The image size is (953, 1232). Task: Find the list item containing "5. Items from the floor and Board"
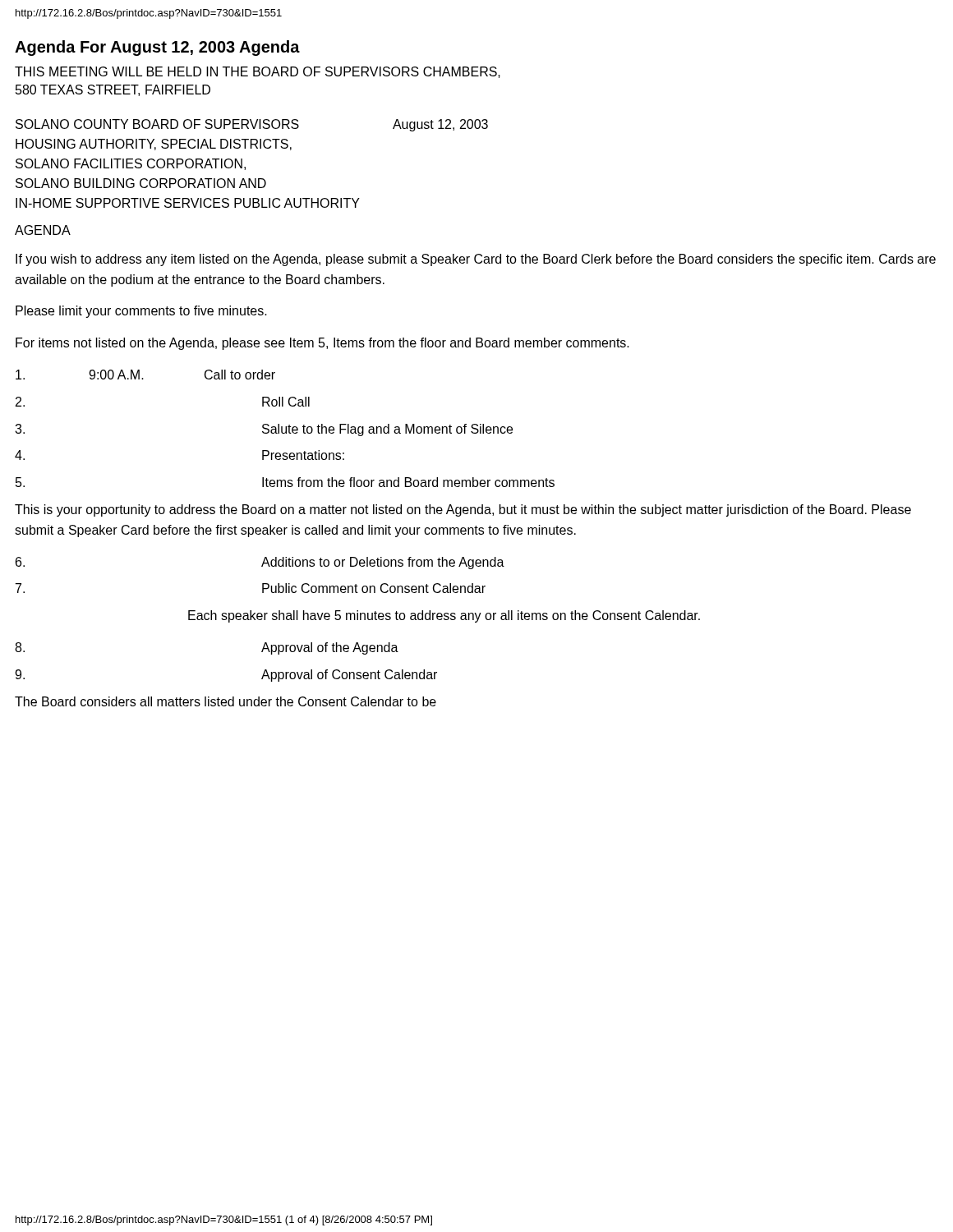pyautogui.click(x=476, y=483)
